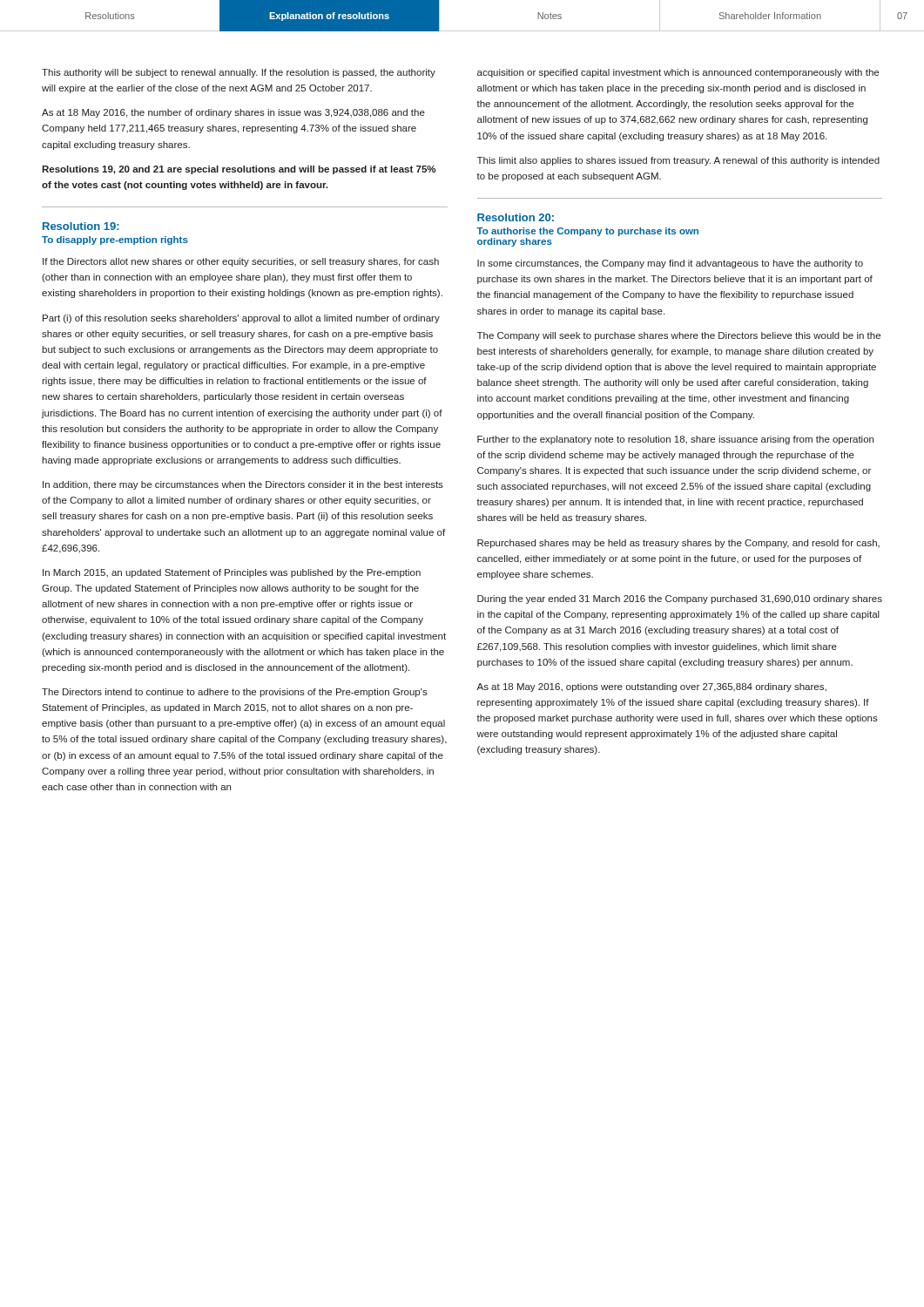Image resolution: width=924 pixels, height=1307 pixels.
Task: Locate the section header that opens with "Resolution 19: To disapply pre-emption"
Action: 81,226
